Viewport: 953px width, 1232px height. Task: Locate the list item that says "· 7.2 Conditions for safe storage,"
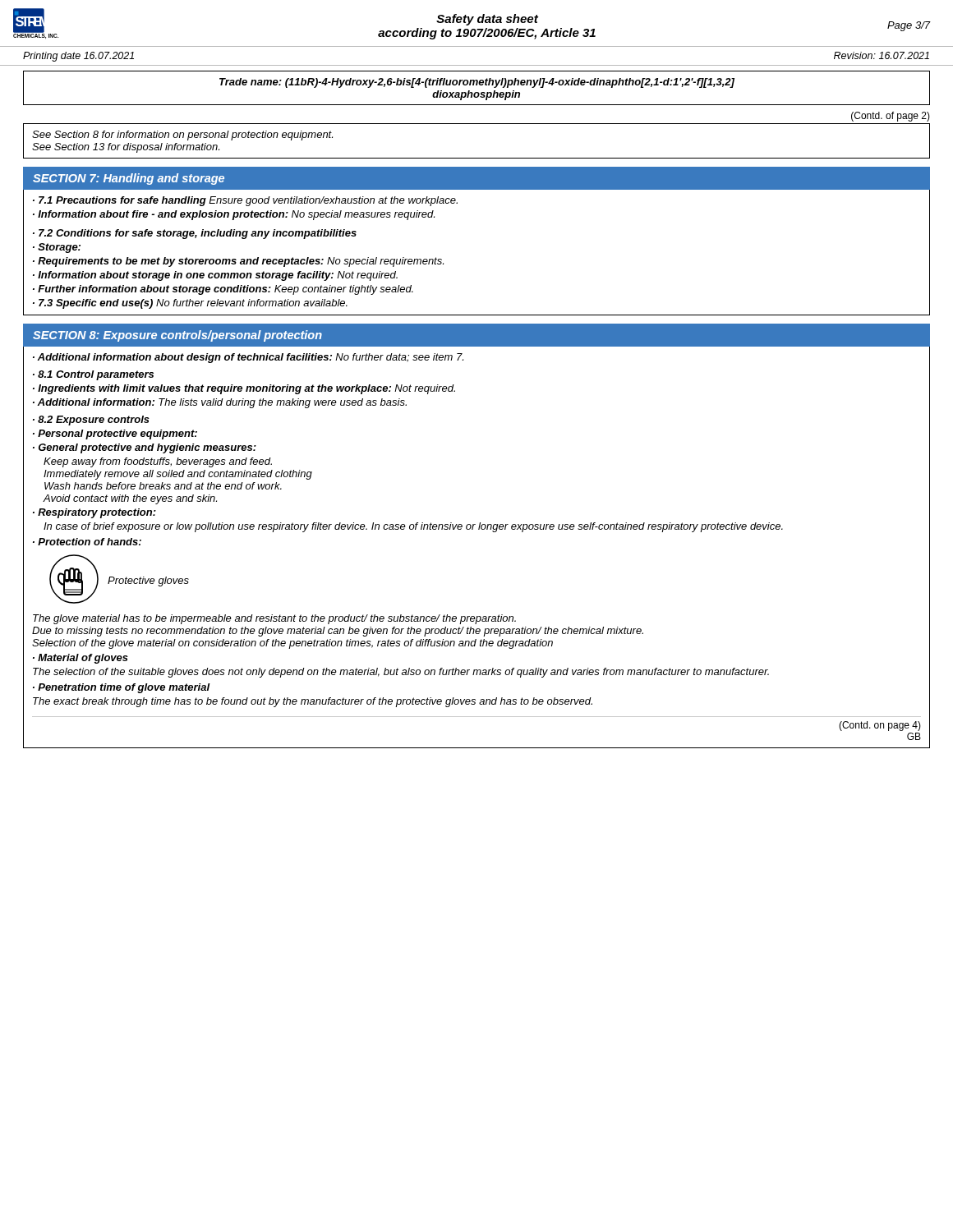[194, 233]
